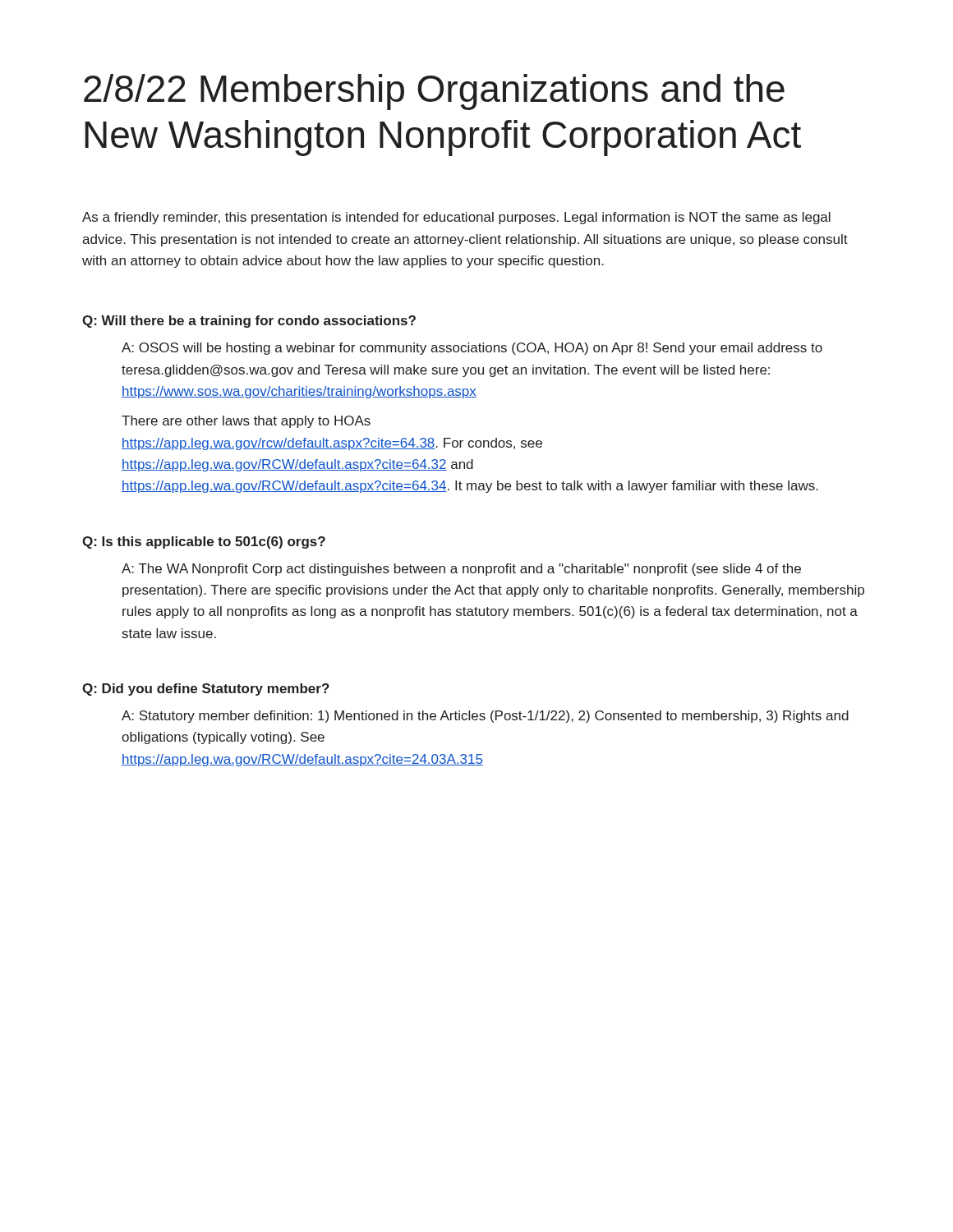The image size is (953, 1232).
Task: Find the block on this page that starts "A: OSOS will be hosting a webinar"
Action: click(x=472, y=349)
